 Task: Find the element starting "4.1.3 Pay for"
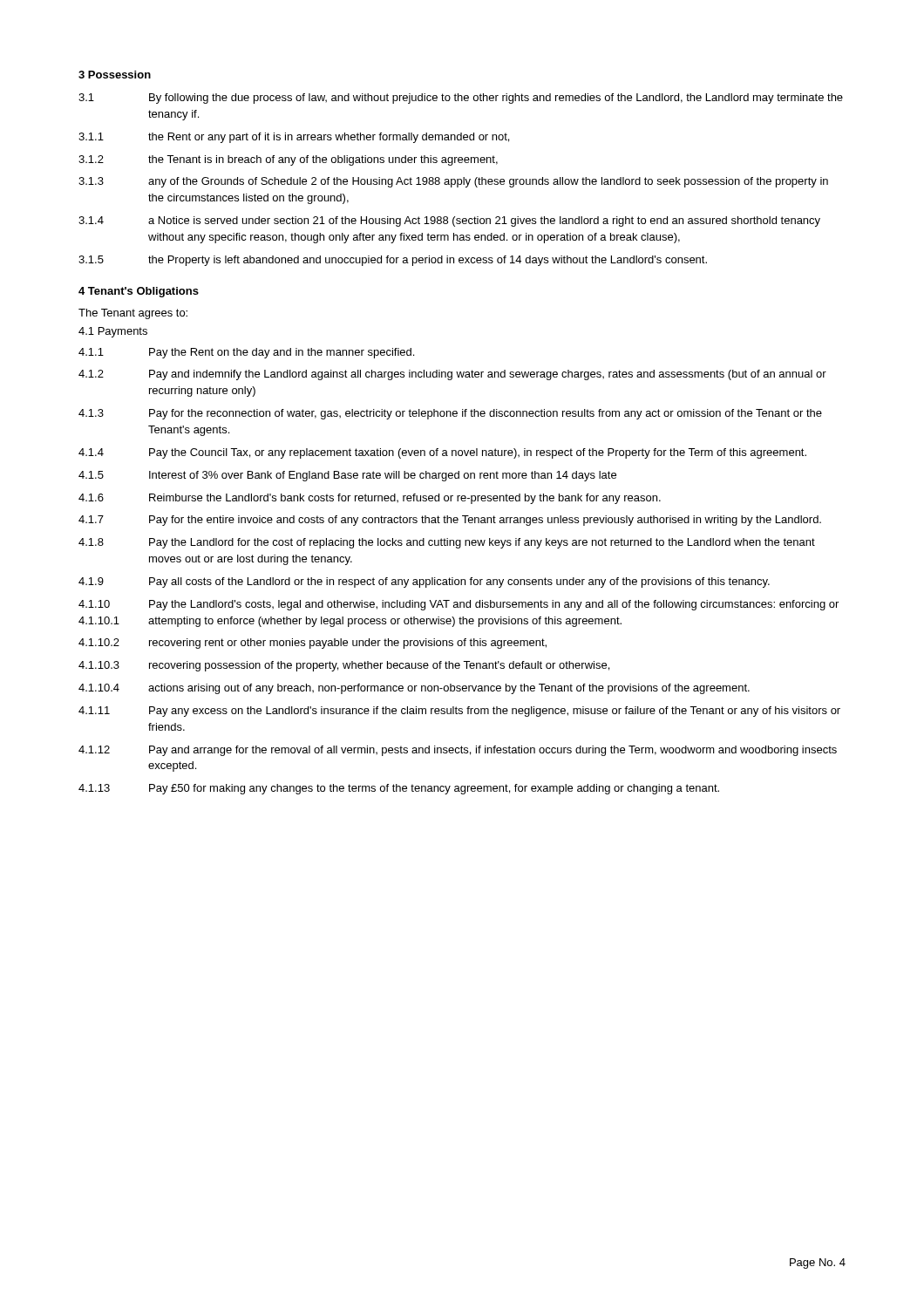tap(462, 422)
